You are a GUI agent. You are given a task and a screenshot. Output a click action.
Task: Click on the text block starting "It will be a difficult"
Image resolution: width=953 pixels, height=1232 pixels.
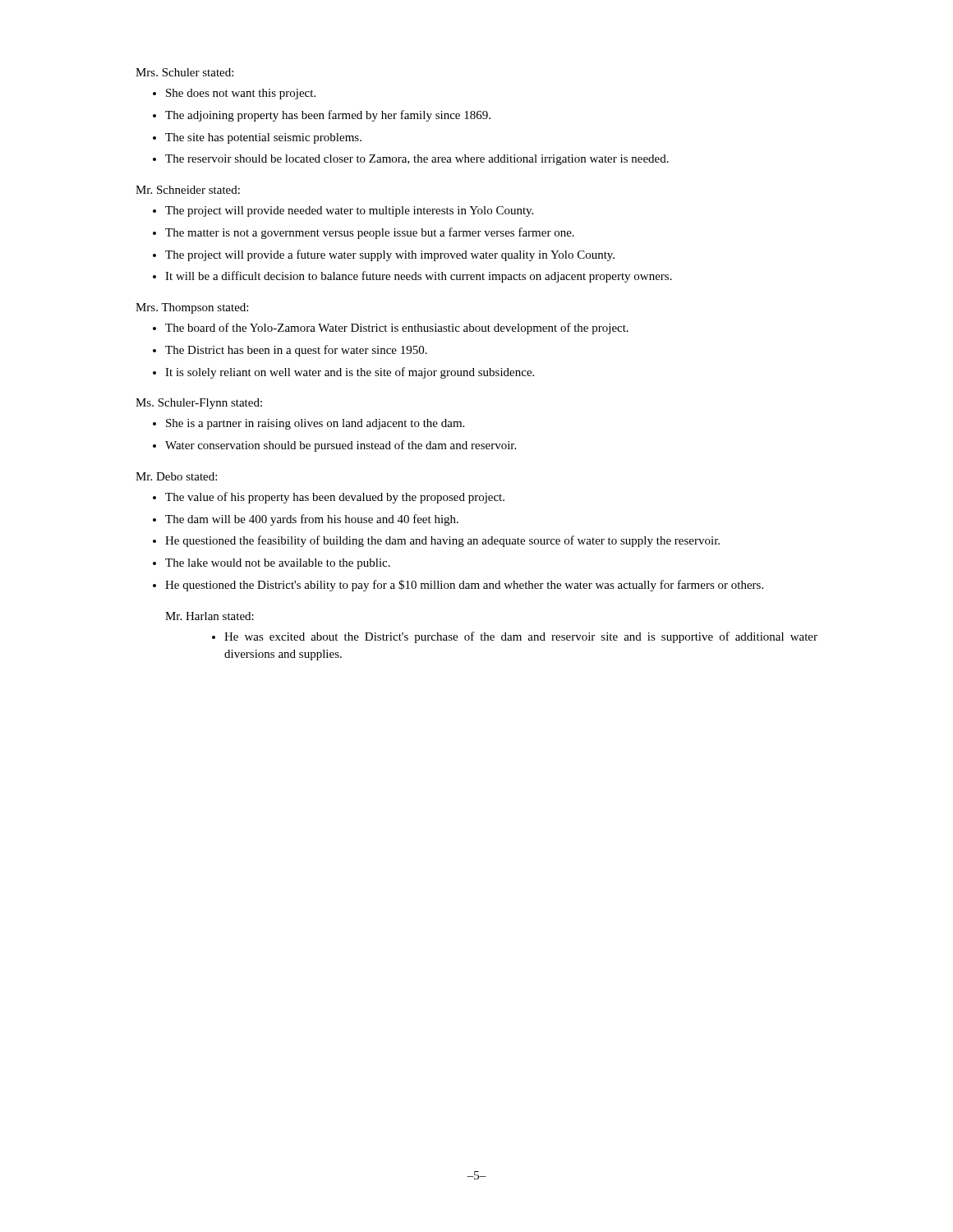click(419, 276)
